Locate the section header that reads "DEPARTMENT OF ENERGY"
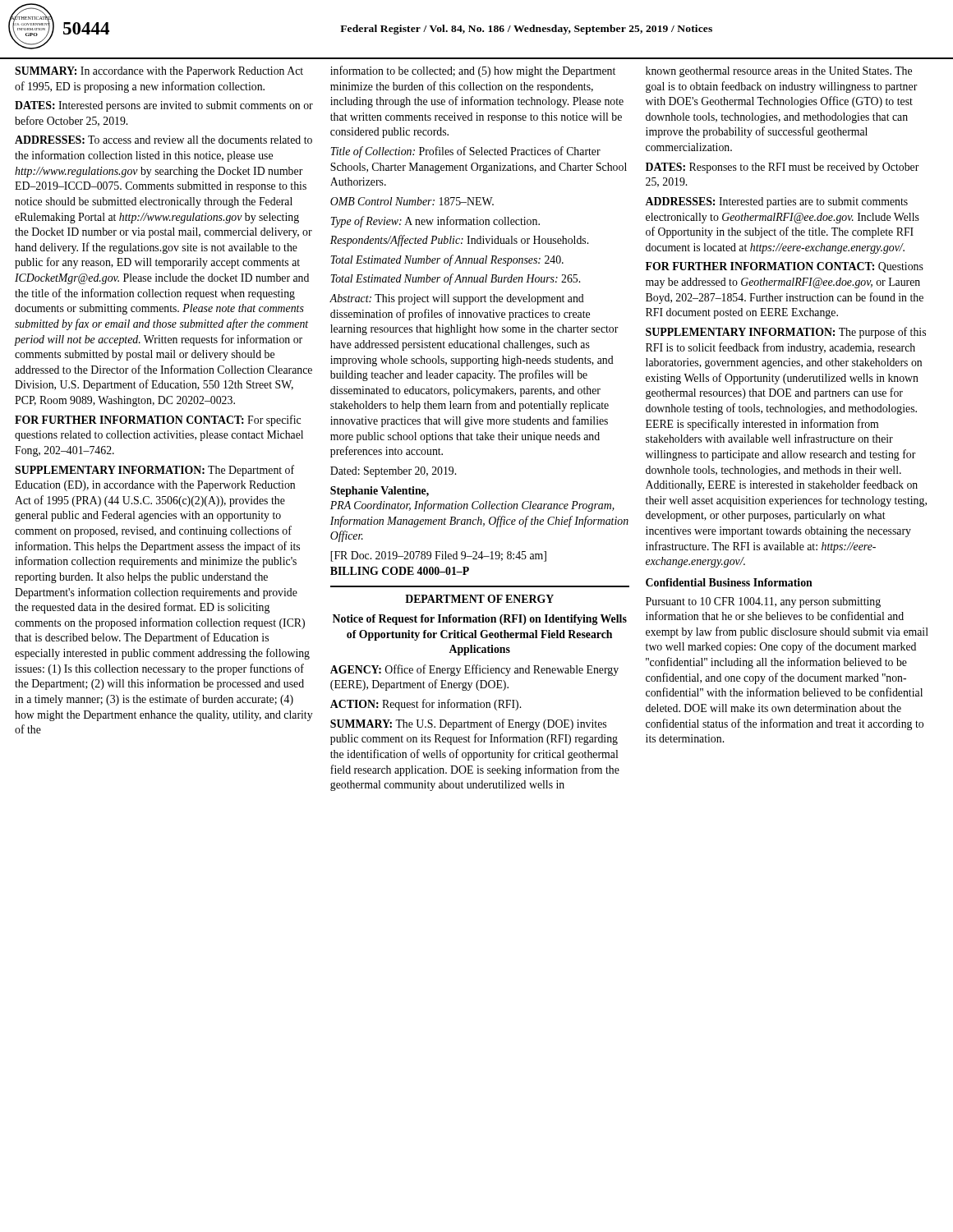 (480, 599)
